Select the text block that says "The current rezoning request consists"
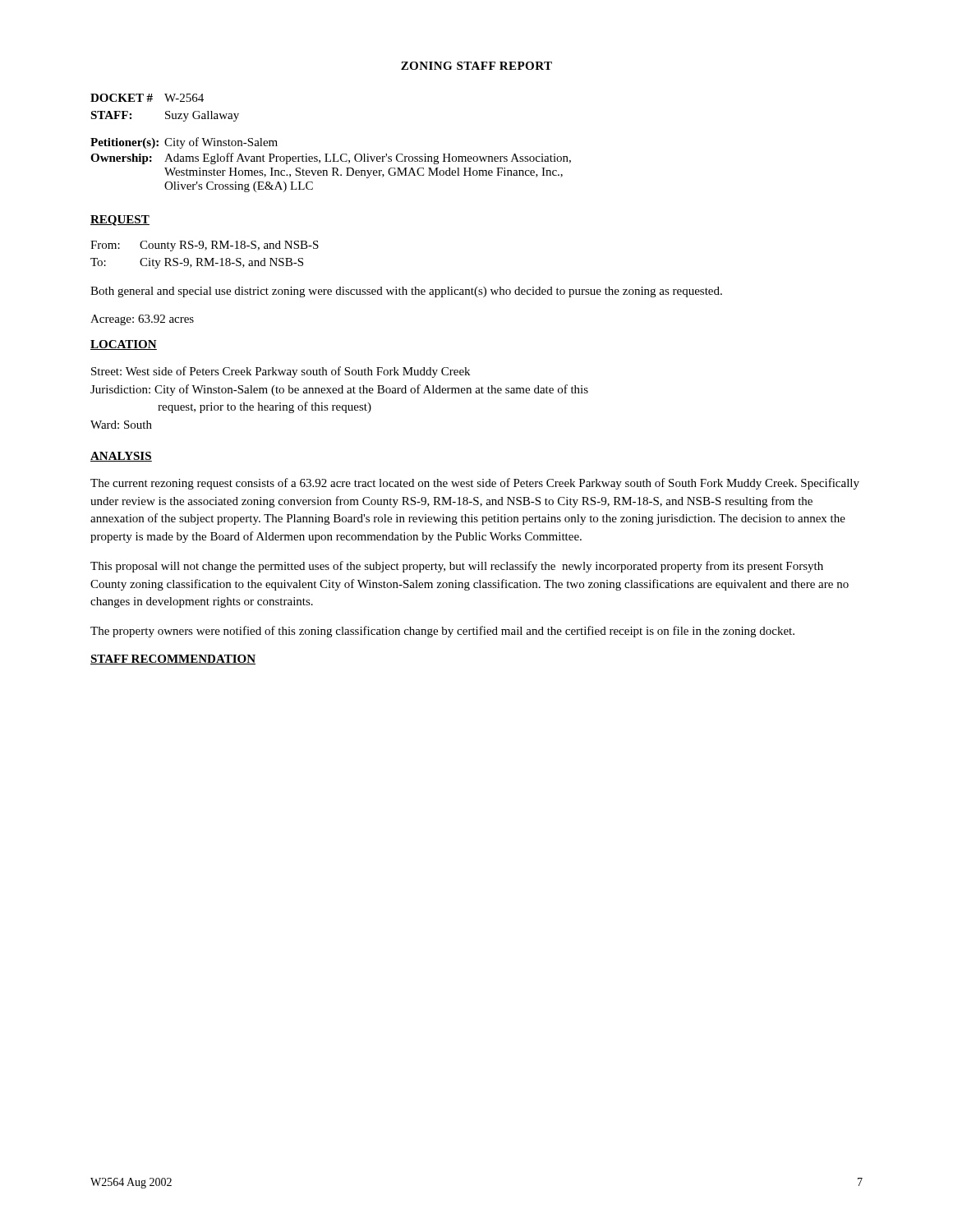 click(475, 510)
